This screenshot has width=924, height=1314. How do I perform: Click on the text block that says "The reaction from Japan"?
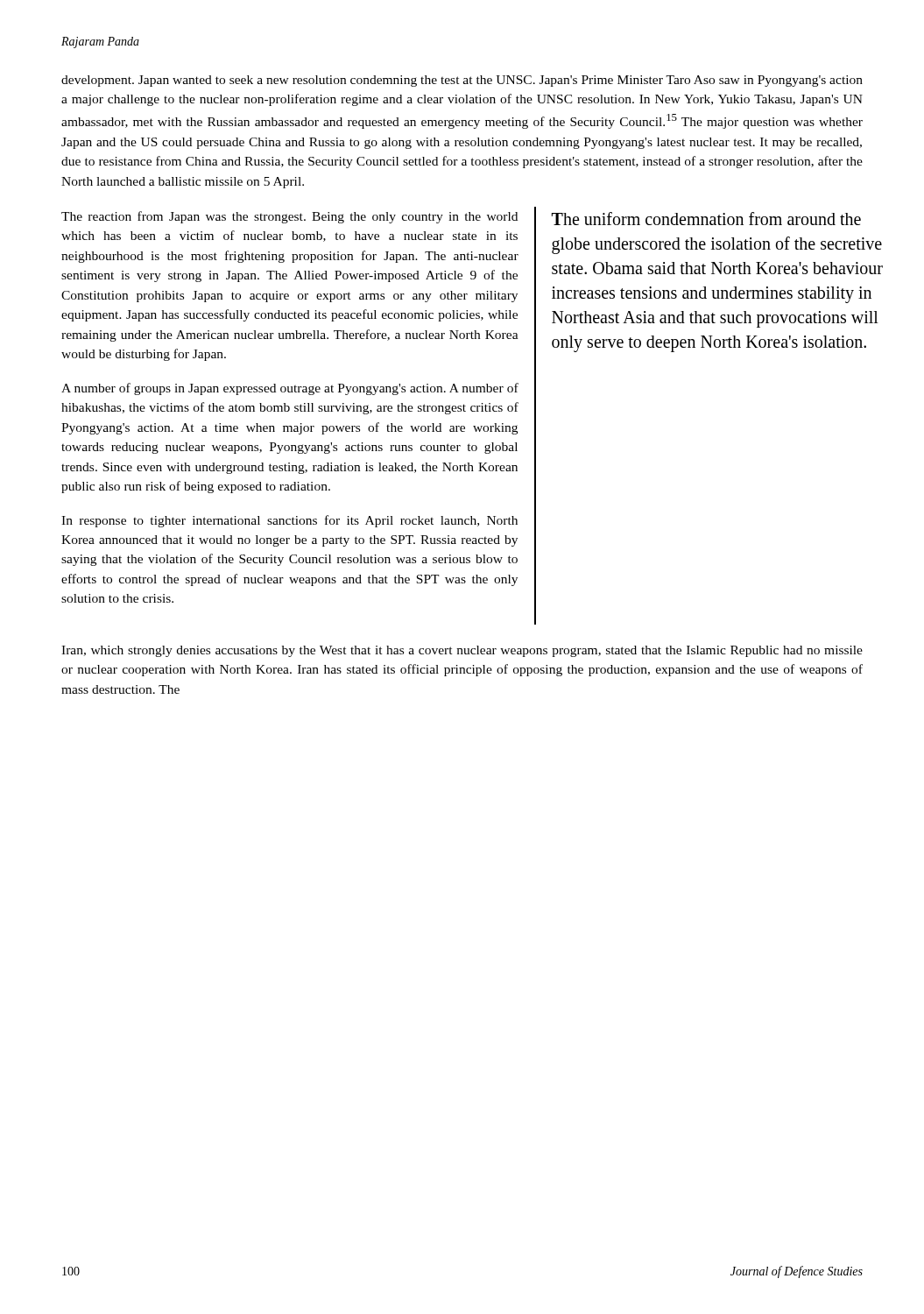pos(290,285)
